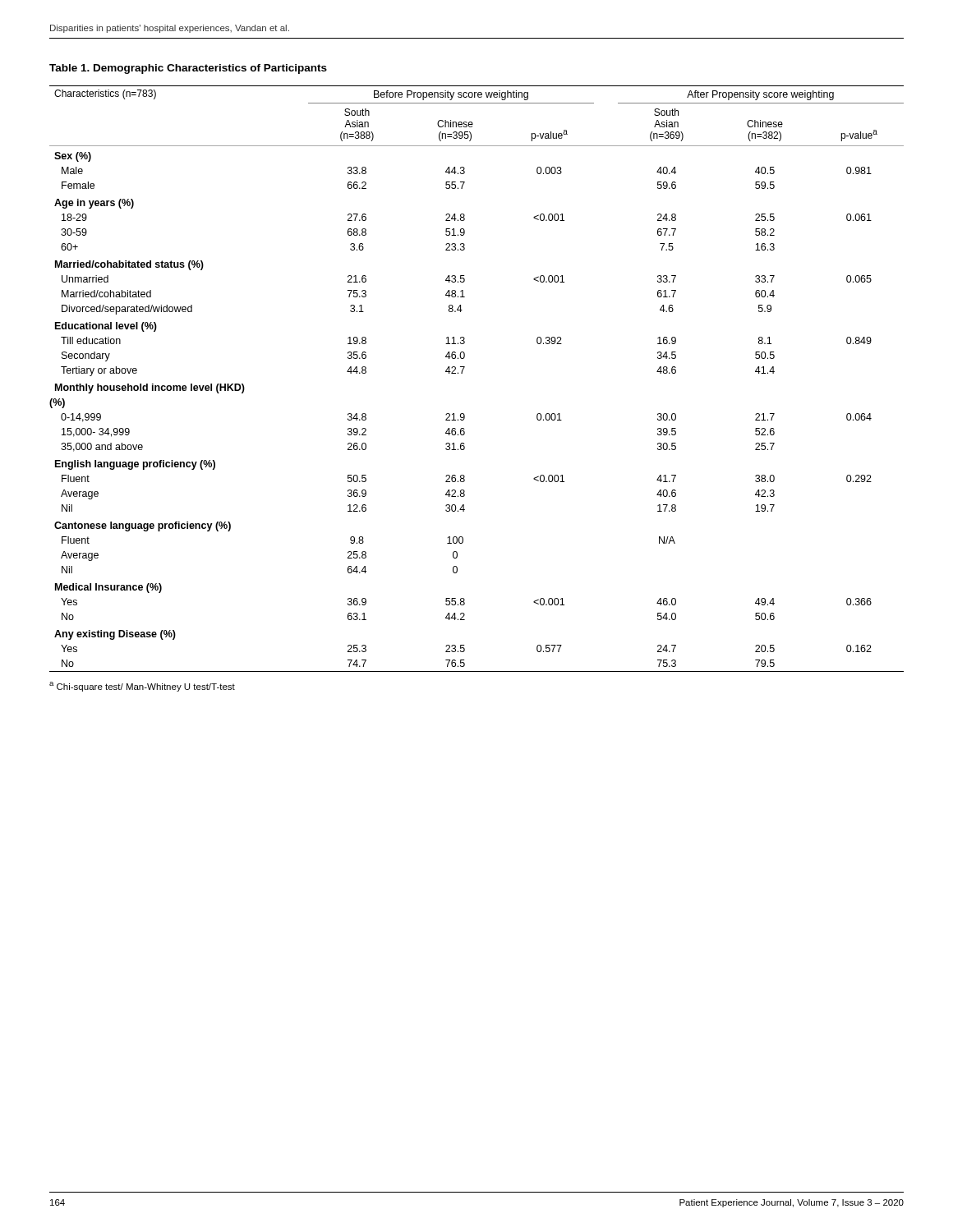Image resolution: width=953 pixels, height=1232 pixels.
Task: Find the section header
Action: click(x=188, y=68)
